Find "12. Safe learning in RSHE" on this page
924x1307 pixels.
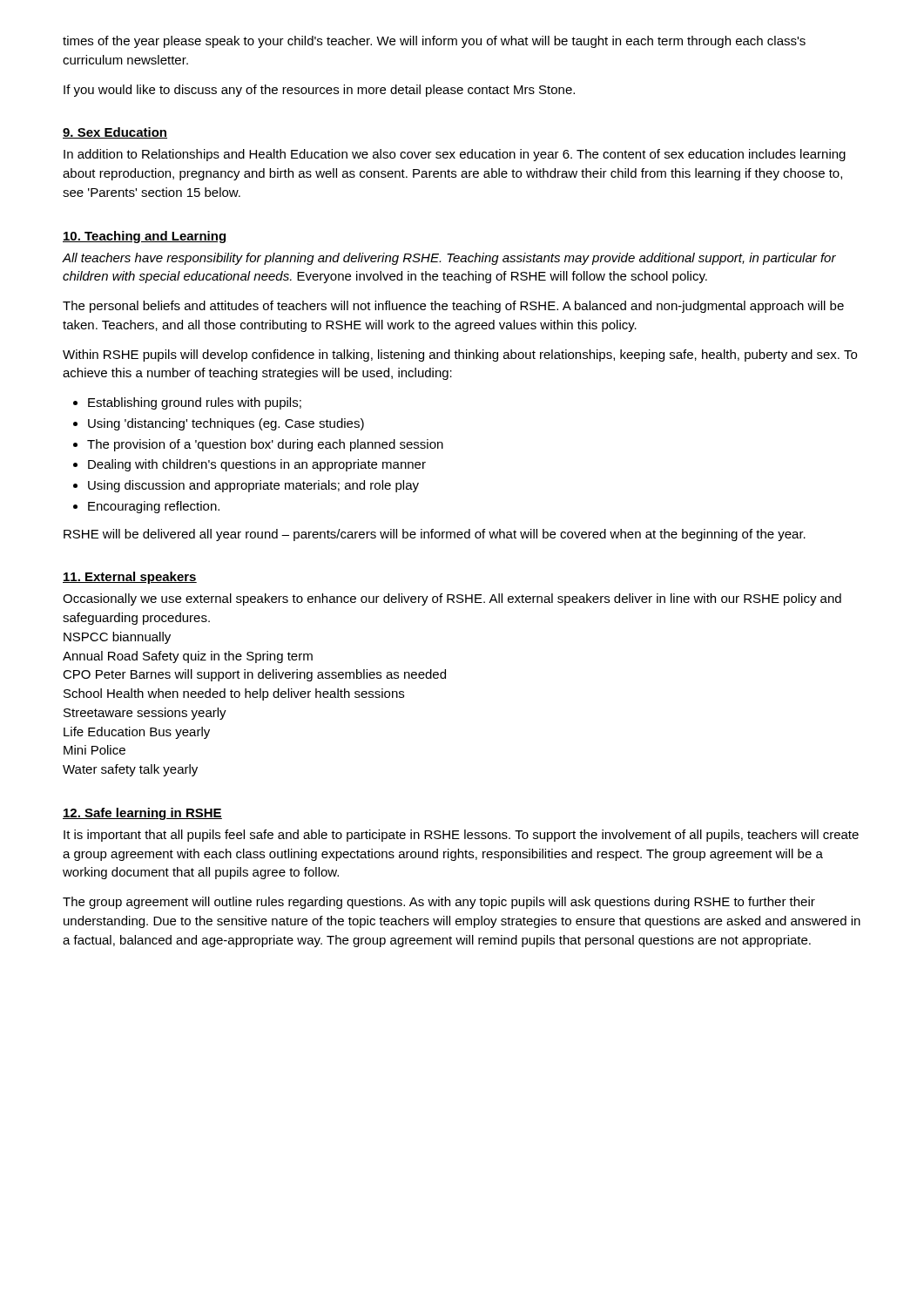point(142,812)
